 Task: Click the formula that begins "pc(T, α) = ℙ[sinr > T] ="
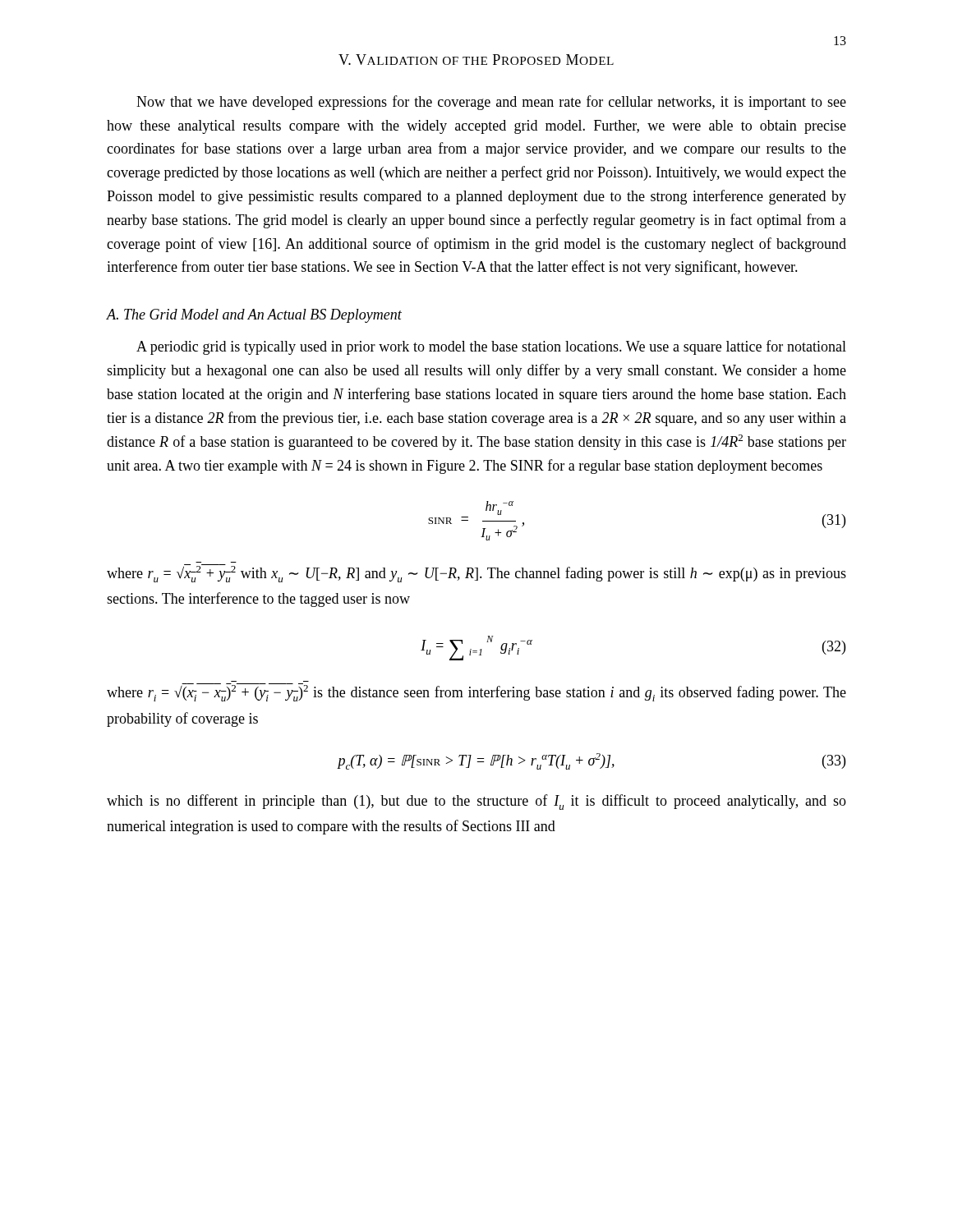click(592, 762)
